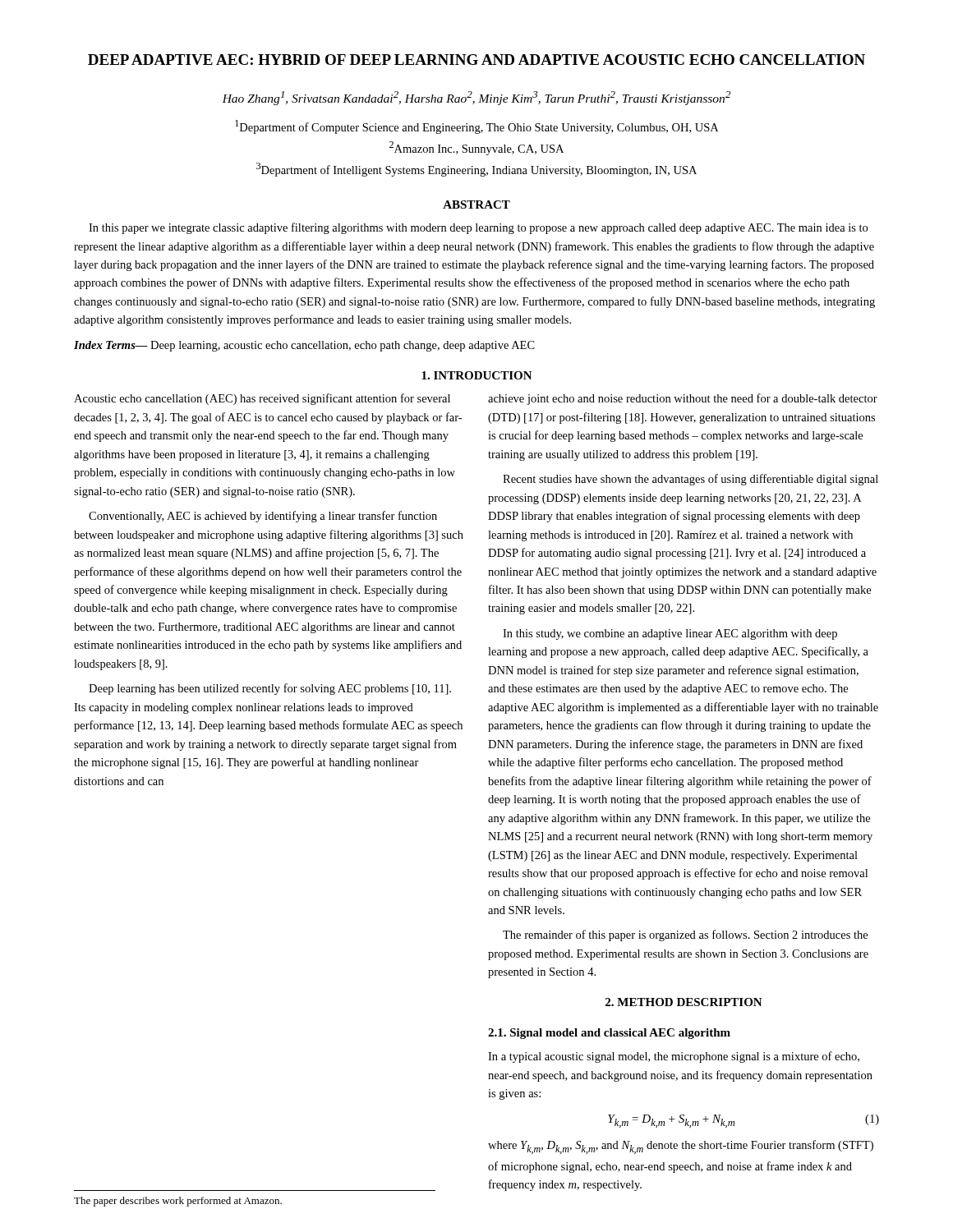Image resolution: width=953 pixels, height=1232 pixels.
Task: Select the section header that says "1. INTRODUCTION"
Action: pyautogui.click(x=476, y=376)
